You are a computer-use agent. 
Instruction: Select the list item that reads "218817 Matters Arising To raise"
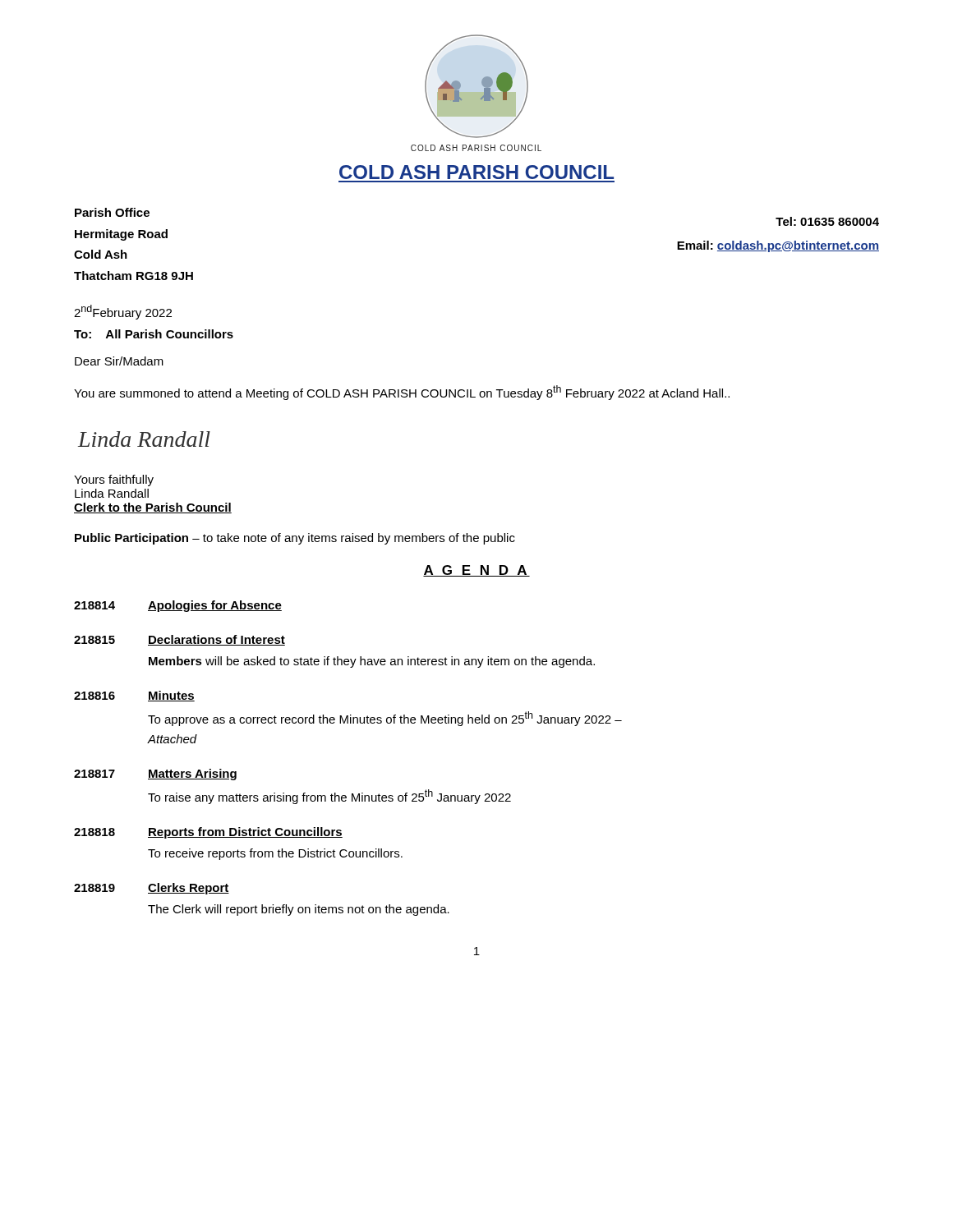point(476,786)
